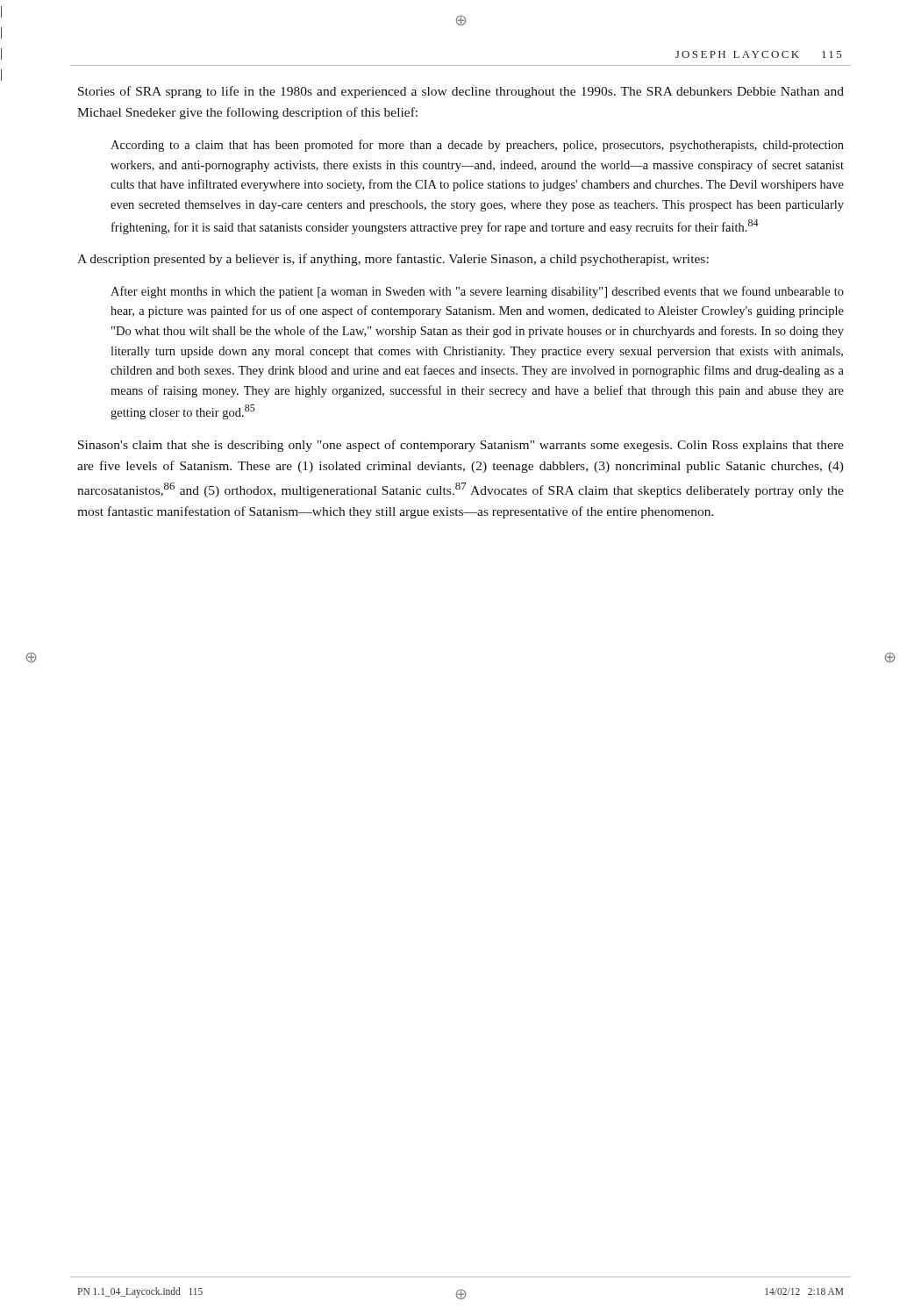Click on the text block that says "A description presented by a believer is,"
This screenshot has height=1316, width=921.
click(460, 259)
